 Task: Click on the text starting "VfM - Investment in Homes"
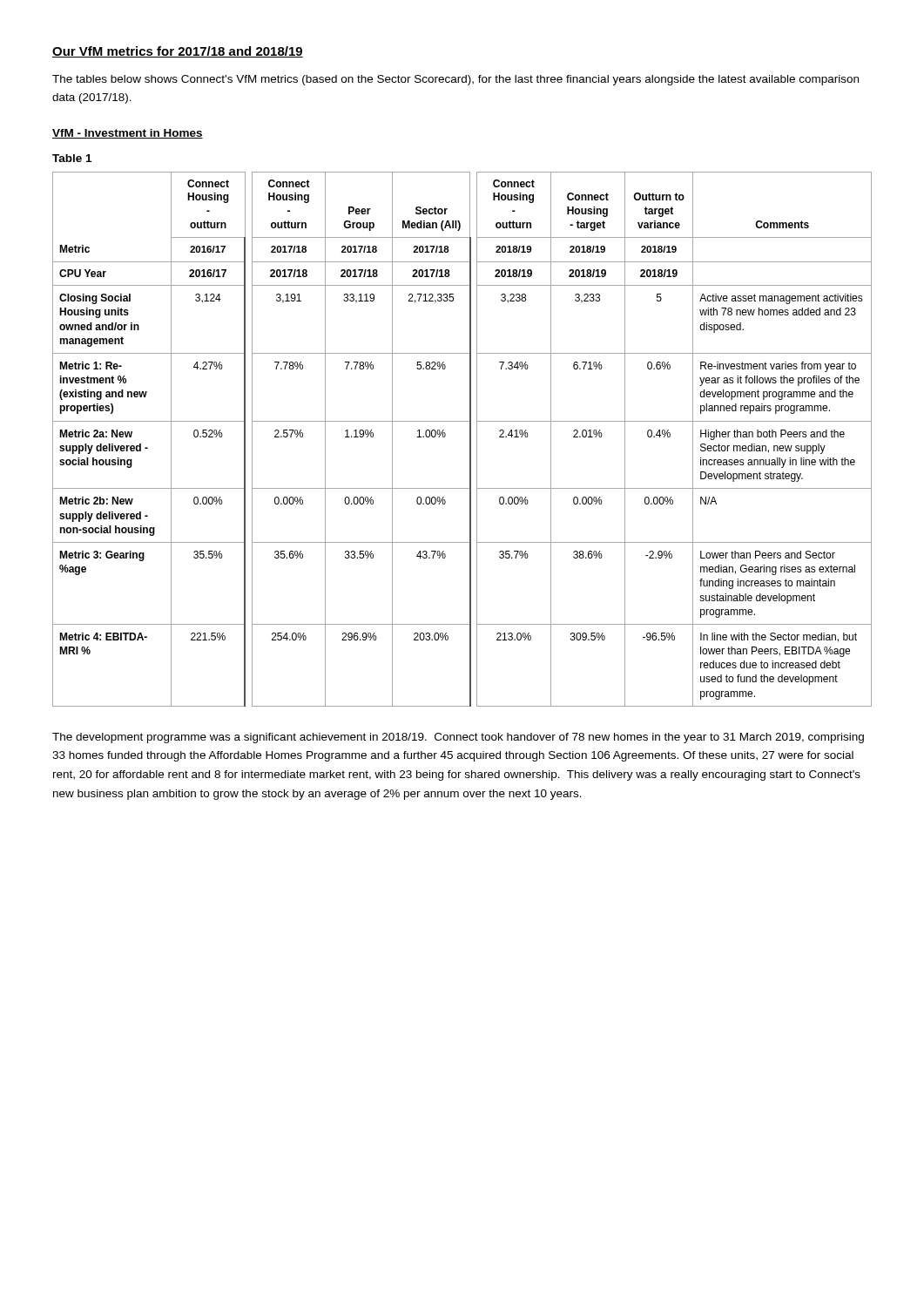tap(127, 133)
